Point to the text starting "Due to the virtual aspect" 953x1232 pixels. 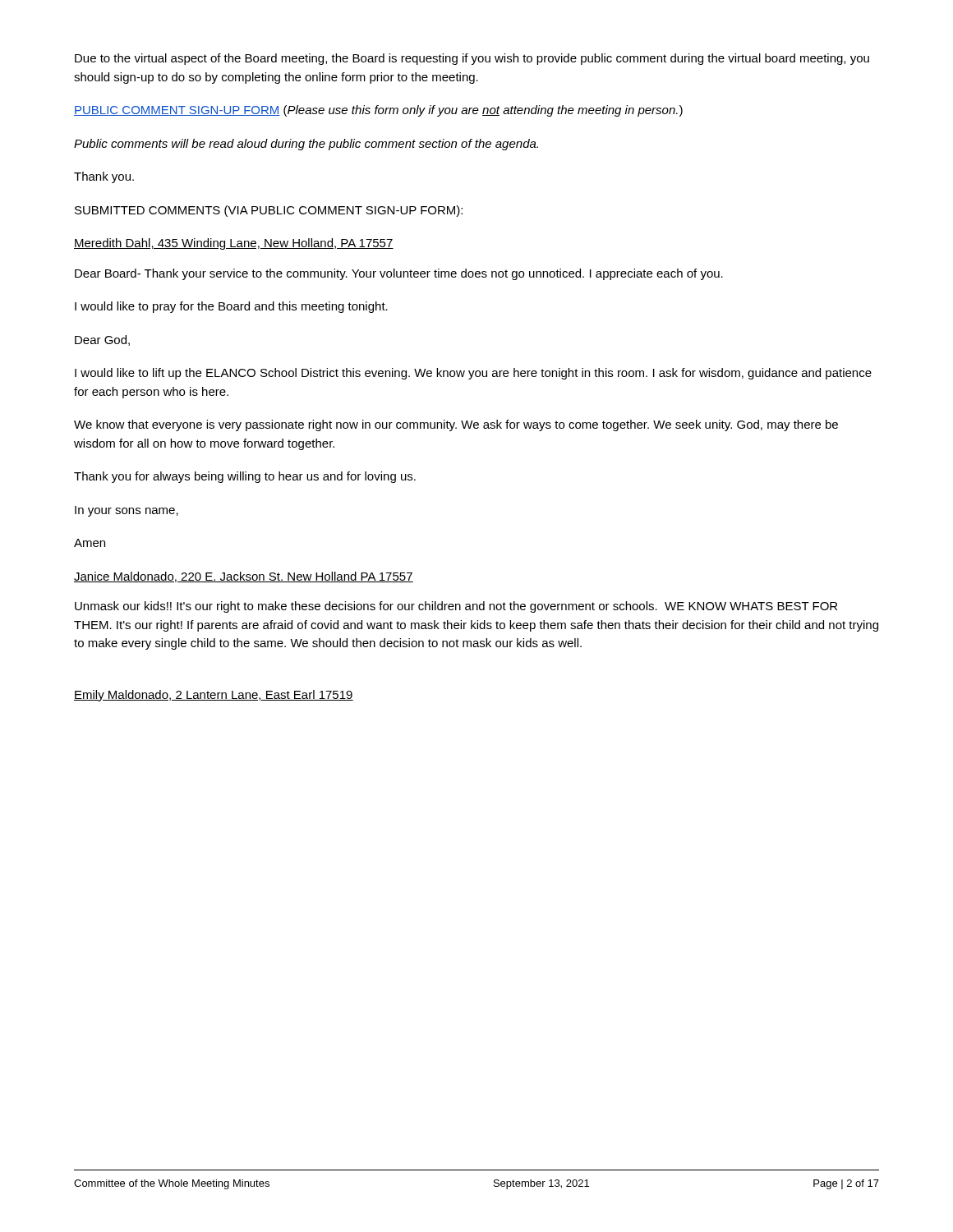pos(472,67)
